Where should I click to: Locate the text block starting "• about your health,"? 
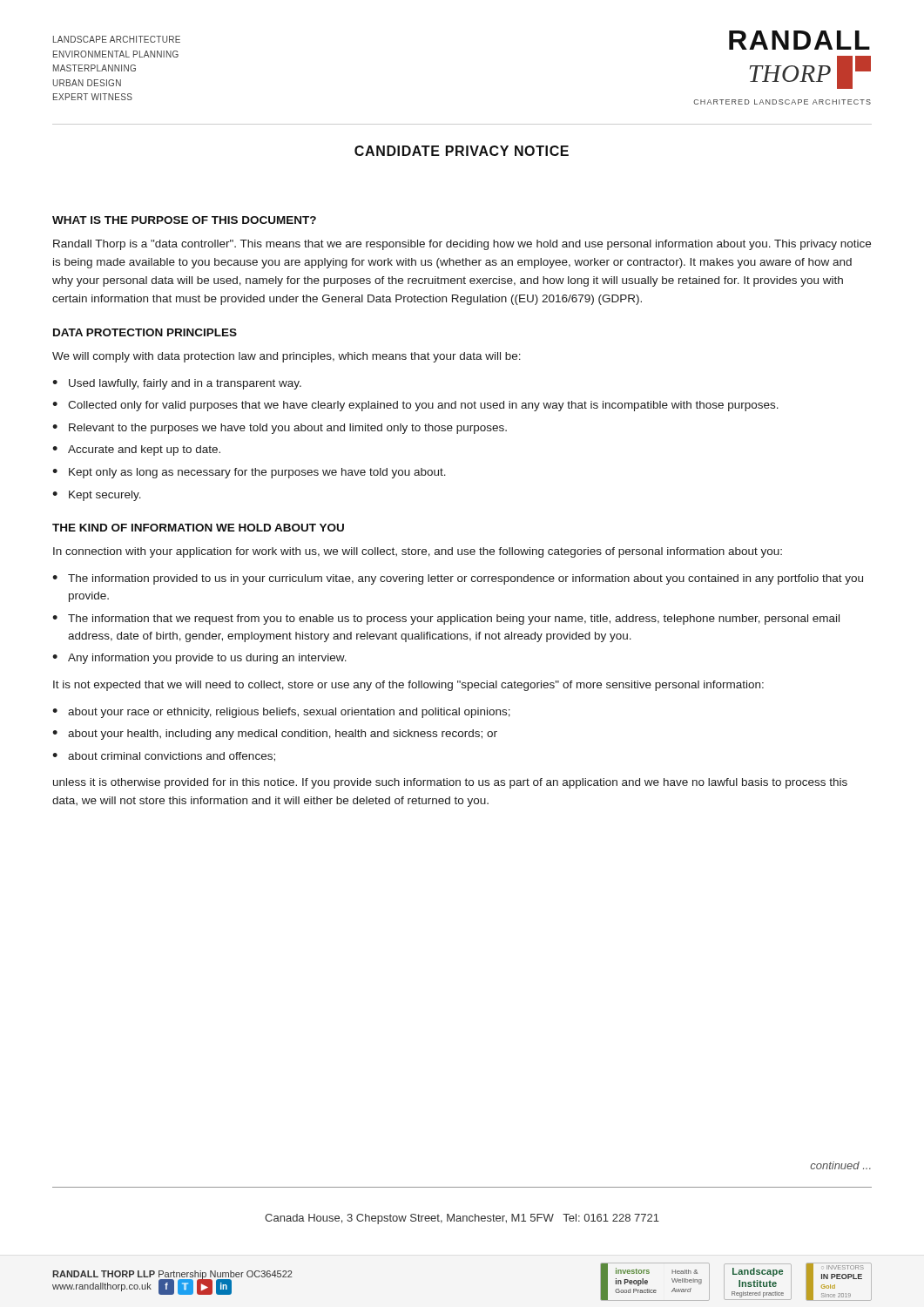[x=462, y=734]
